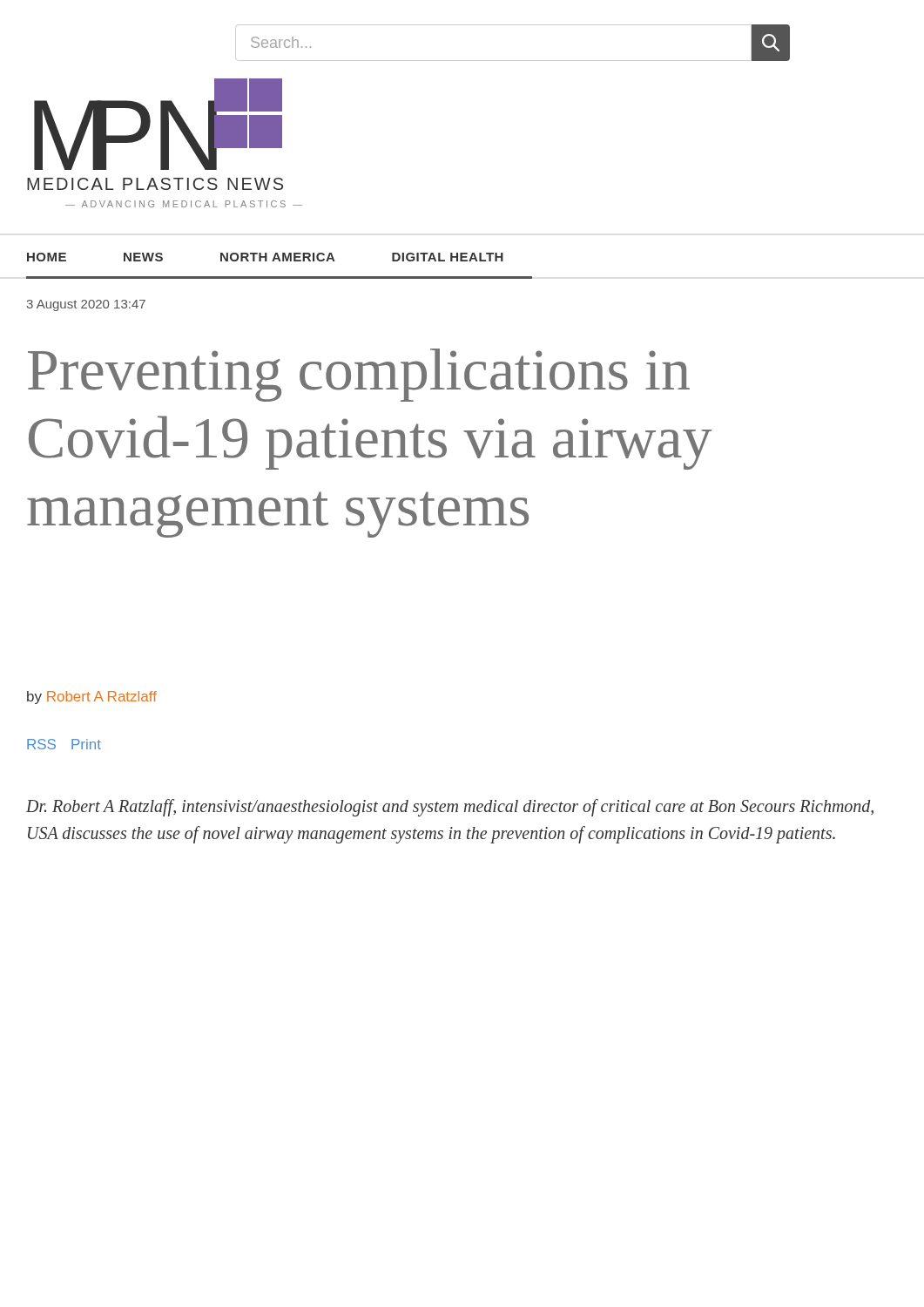Find the text starting "RSS Print"

64,745
